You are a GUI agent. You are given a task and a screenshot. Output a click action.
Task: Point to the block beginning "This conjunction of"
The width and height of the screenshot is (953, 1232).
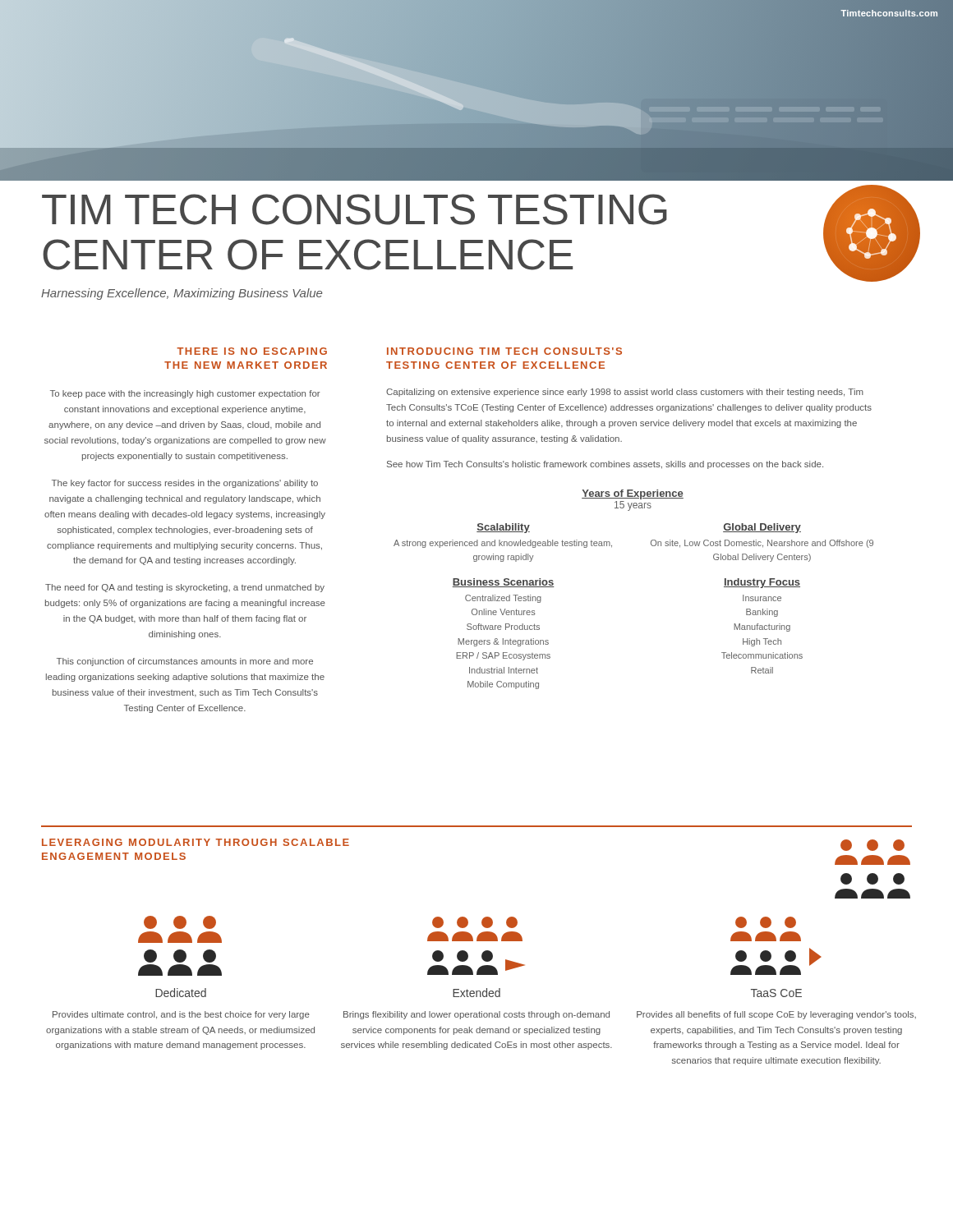[x=185, y=685]
